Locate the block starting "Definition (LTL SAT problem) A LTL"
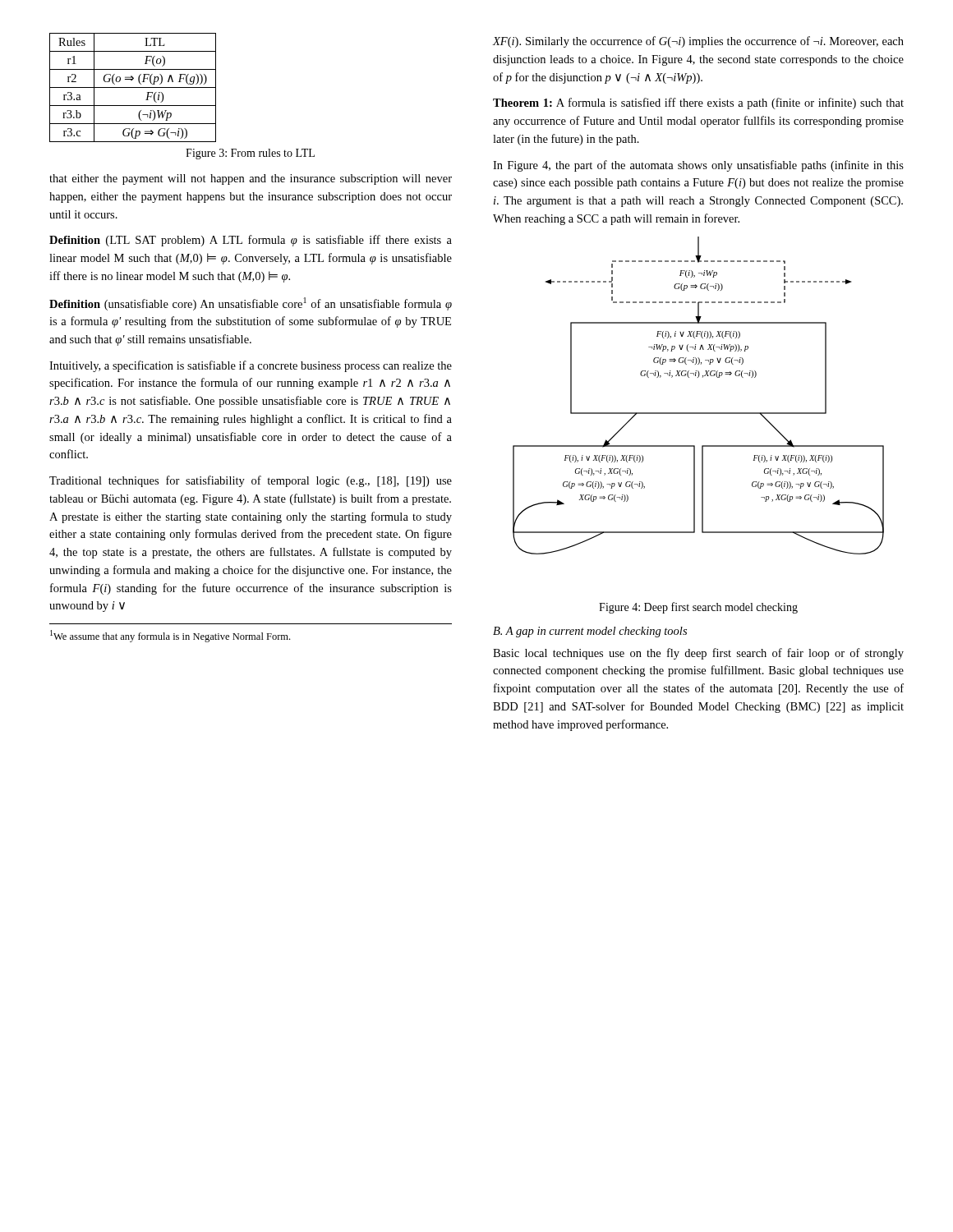The image size is (953, 1232). pos(251,258)
